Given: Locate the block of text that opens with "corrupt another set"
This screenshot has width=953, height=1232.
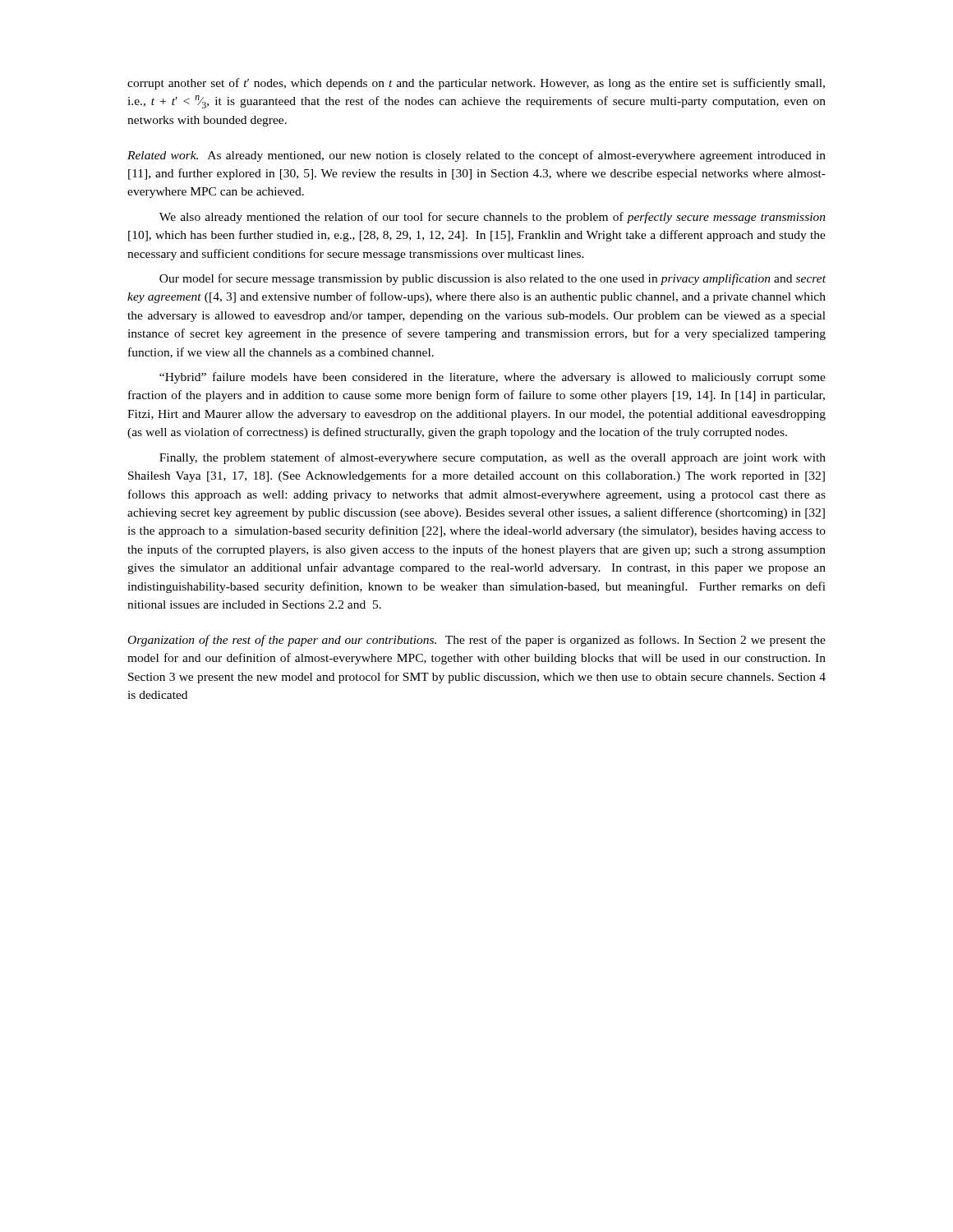Looking at the screenshot, I should tap(476, 102).
